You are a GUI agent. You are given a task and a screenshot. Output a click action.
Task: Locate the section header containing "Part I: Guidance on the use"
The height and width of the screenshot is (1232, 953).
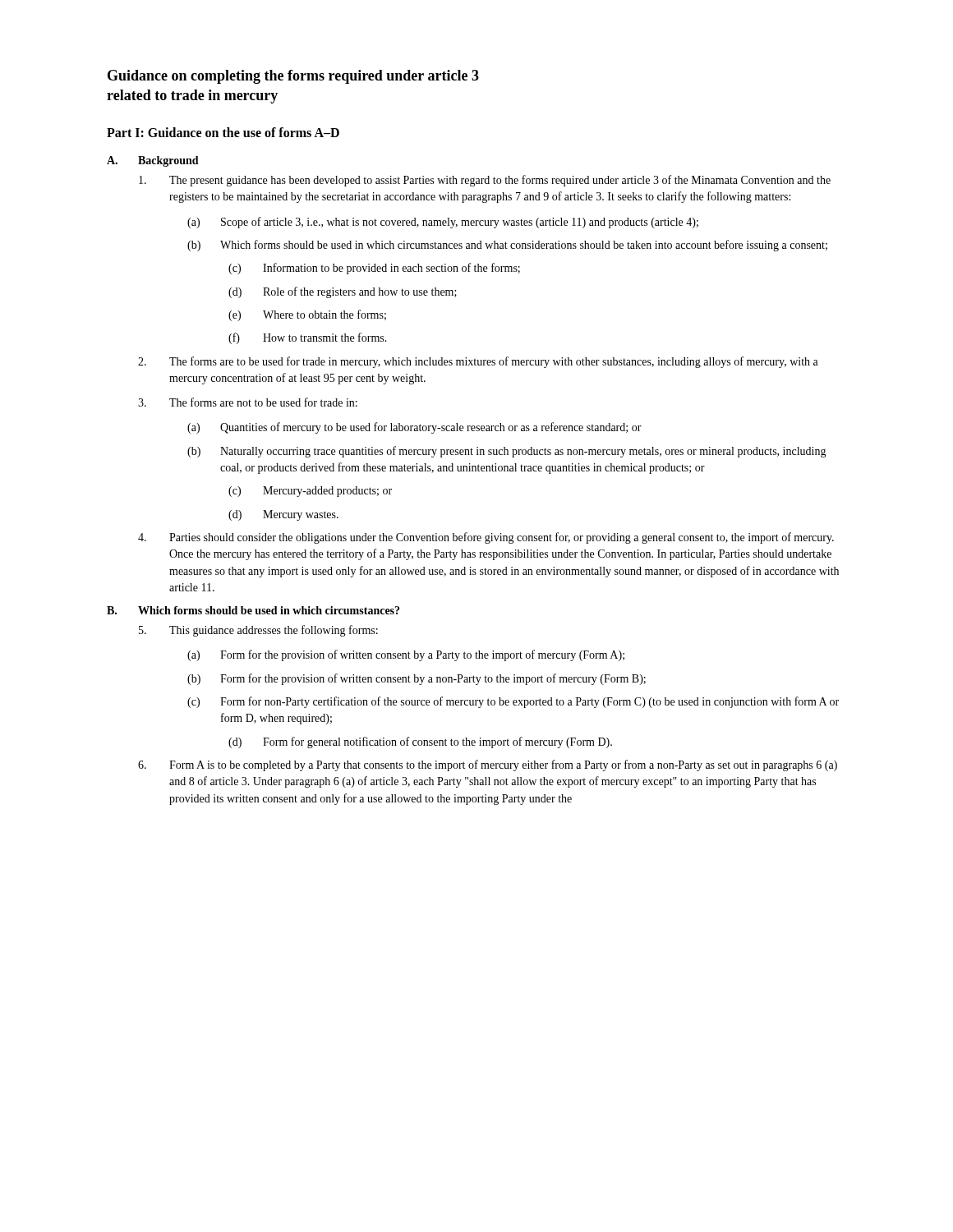point(223,132)
